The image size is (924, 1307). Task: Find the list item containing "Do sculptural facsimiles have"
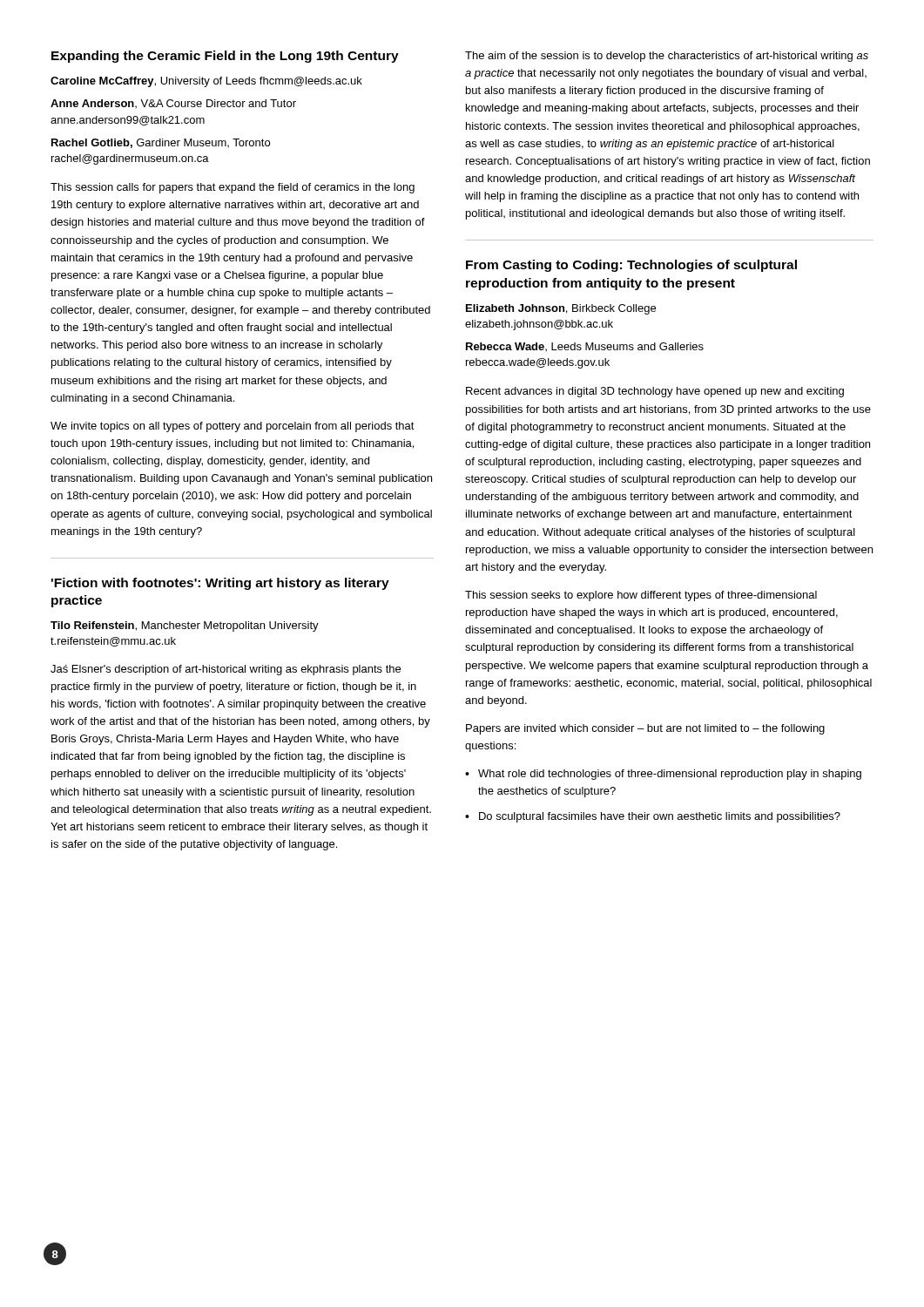pyautogui.click(x=669, y=816)
